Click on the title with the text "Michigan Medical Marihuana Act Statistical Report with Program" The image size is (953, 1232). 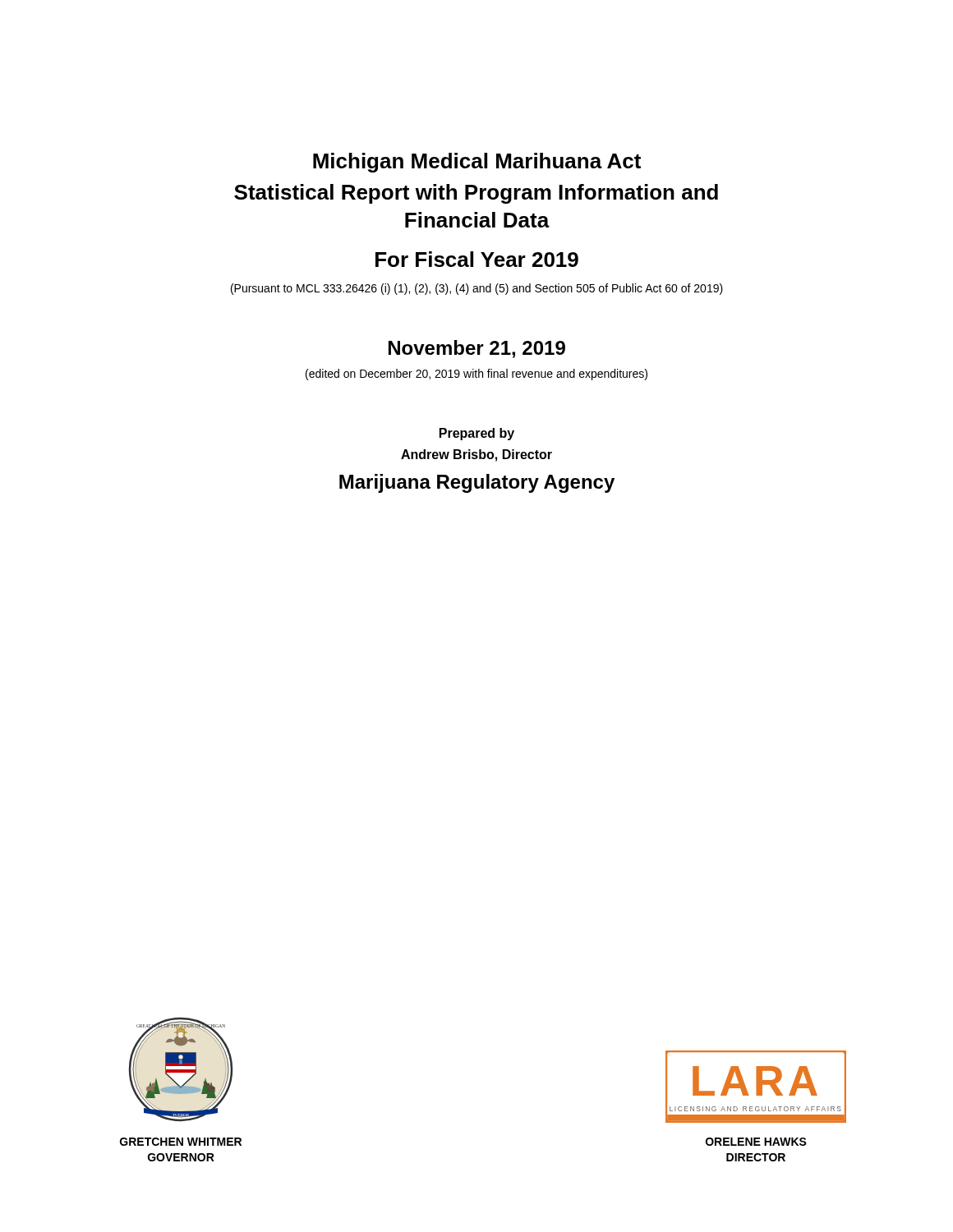pos(476,191)
